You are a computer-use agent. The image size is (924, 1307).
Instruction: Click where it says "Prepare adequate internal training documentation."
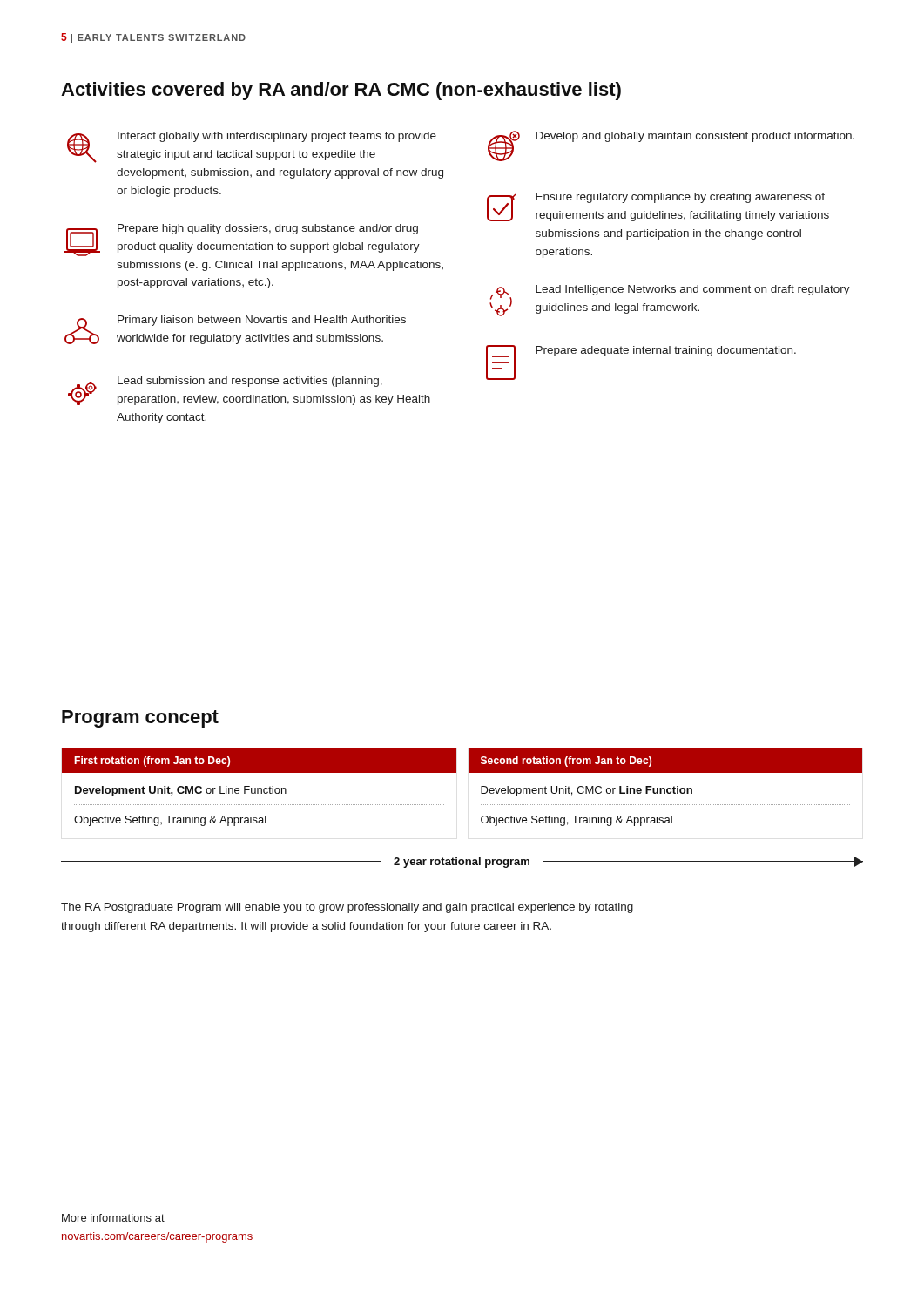tap(638, 362)
